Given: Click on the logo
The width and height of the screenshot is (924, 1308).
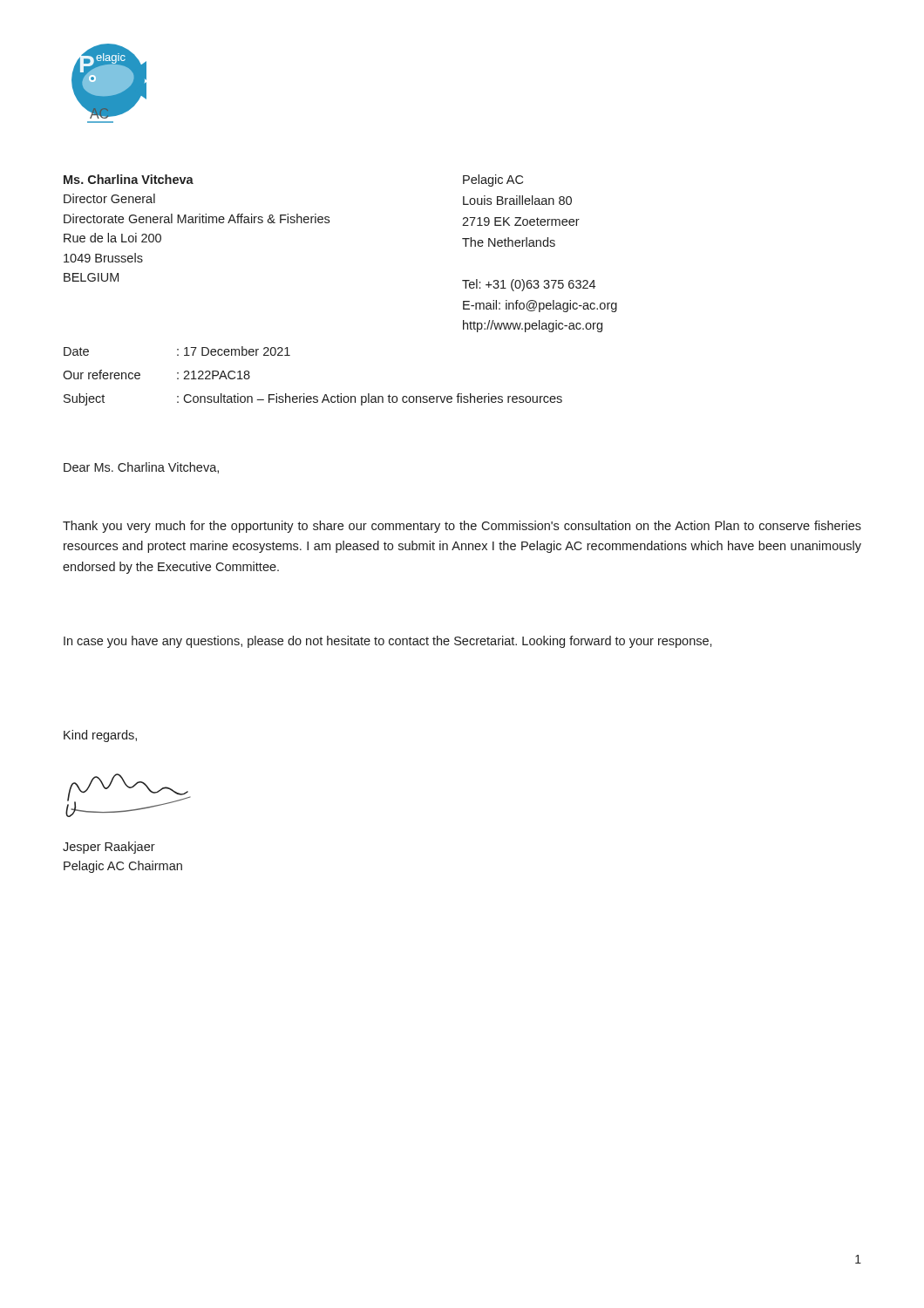Looking at the screenshot, I should click(133, 83).
